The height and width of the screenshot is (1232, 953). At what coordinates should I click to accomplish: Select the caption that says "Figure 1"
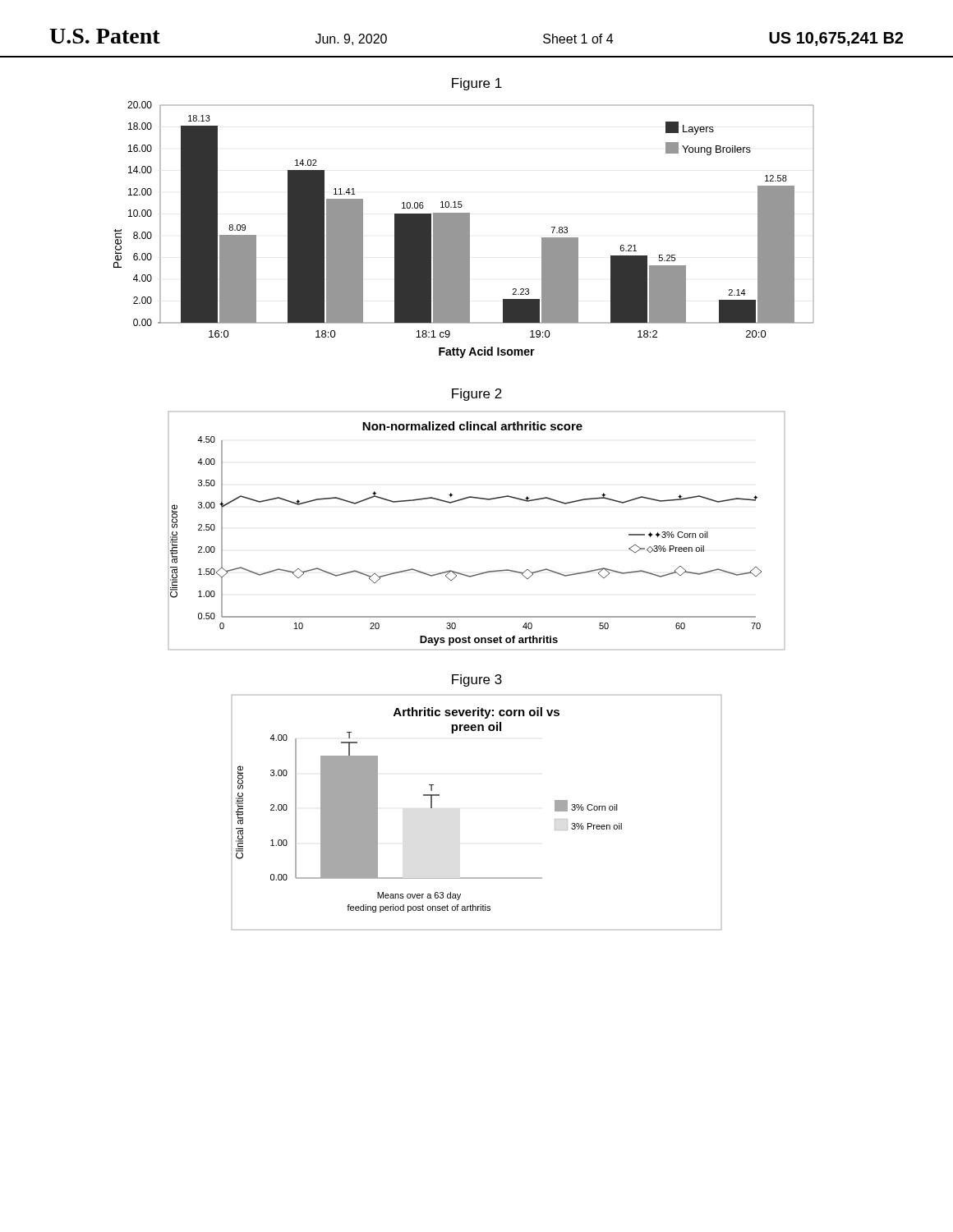click(x=476, y=83)
